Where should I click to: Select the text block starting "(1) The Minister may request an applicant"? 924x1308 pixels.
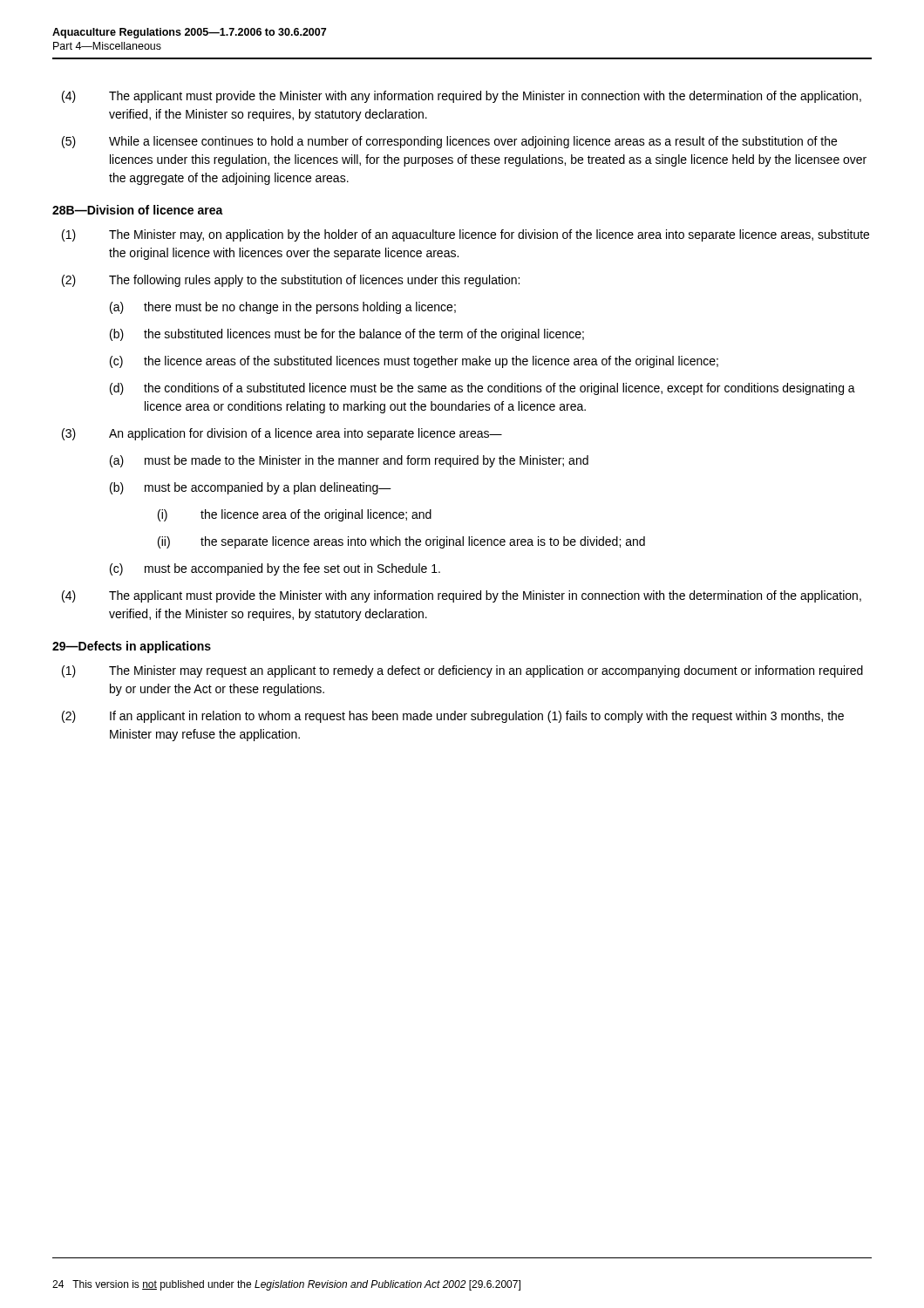pos(462,680)
